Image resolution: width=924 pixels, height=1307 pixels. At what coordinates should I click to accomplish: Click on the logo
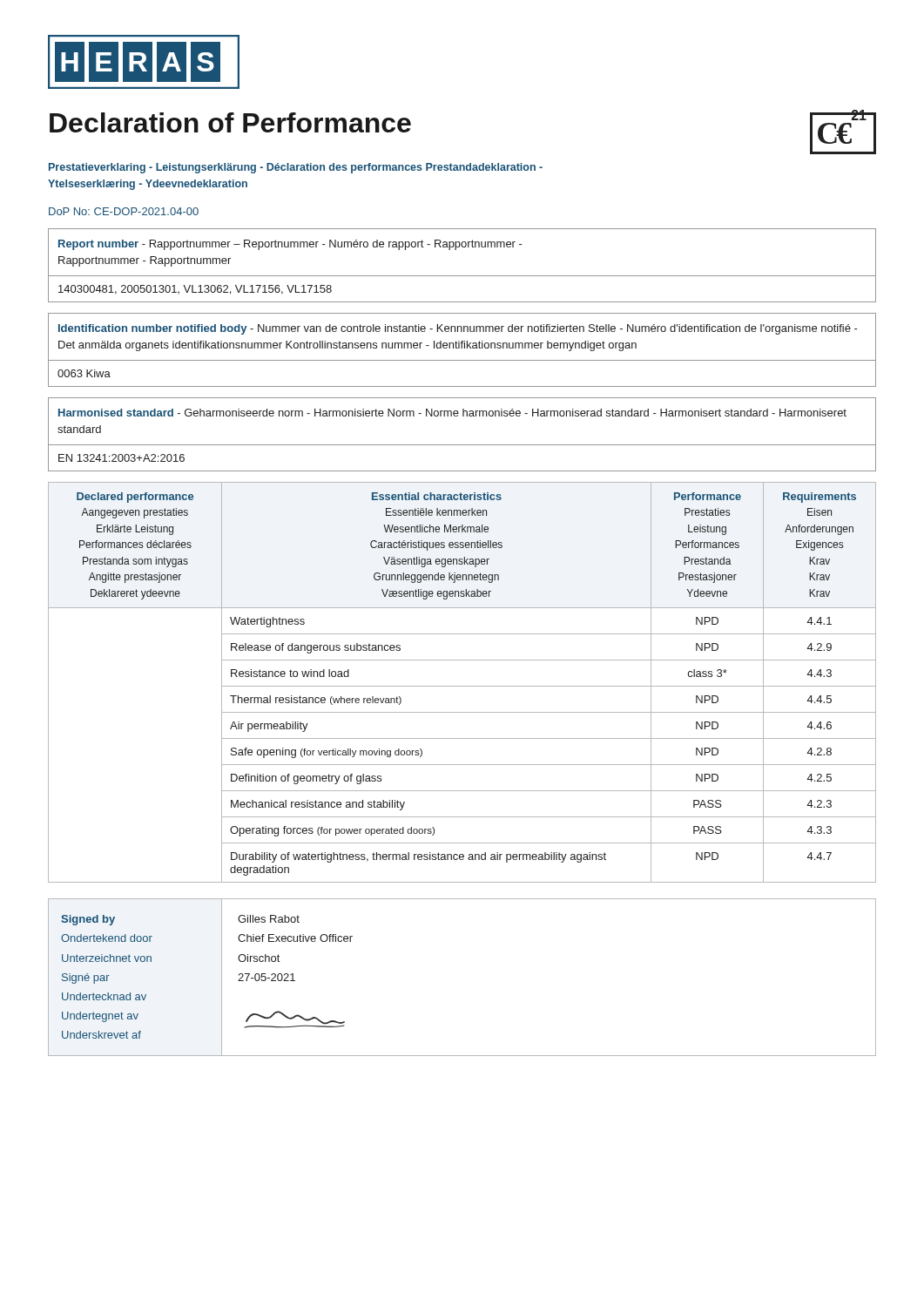coord(462,63)
